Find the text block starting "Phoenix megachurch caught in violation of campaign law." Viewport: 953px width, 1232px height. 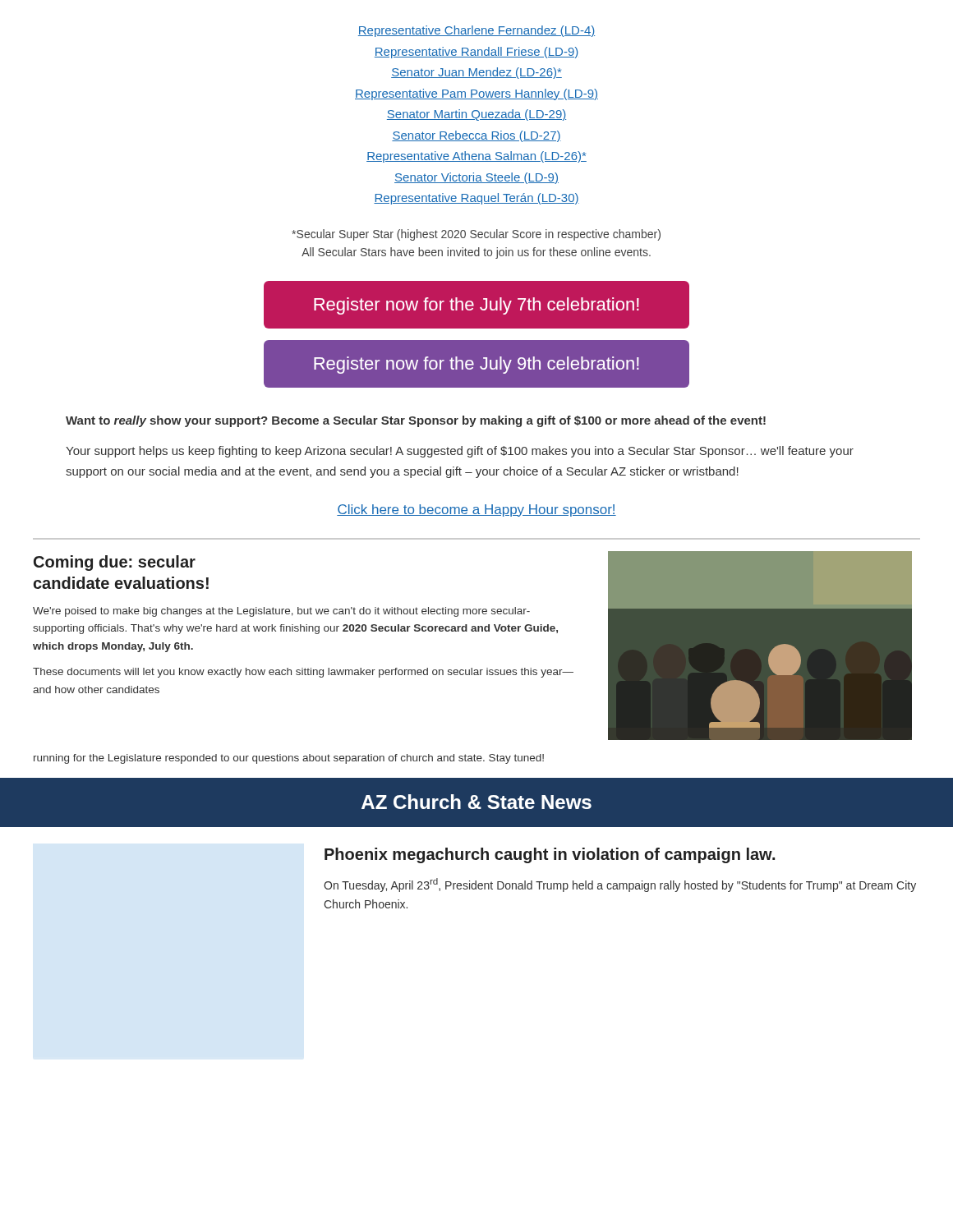(622, 854)
